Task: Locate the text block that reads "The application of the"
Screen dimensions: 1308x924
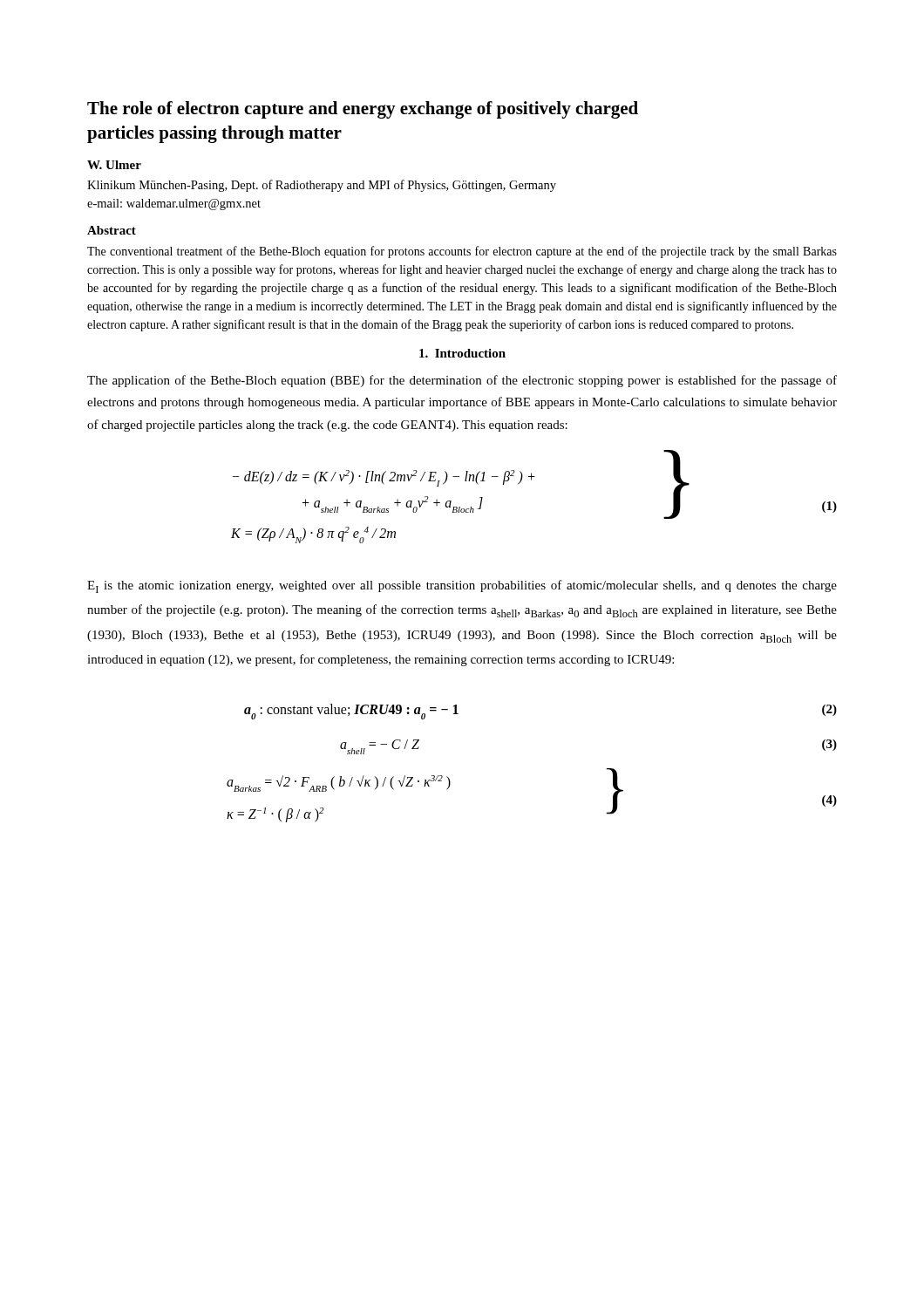Action: click(x=462, y=402)
